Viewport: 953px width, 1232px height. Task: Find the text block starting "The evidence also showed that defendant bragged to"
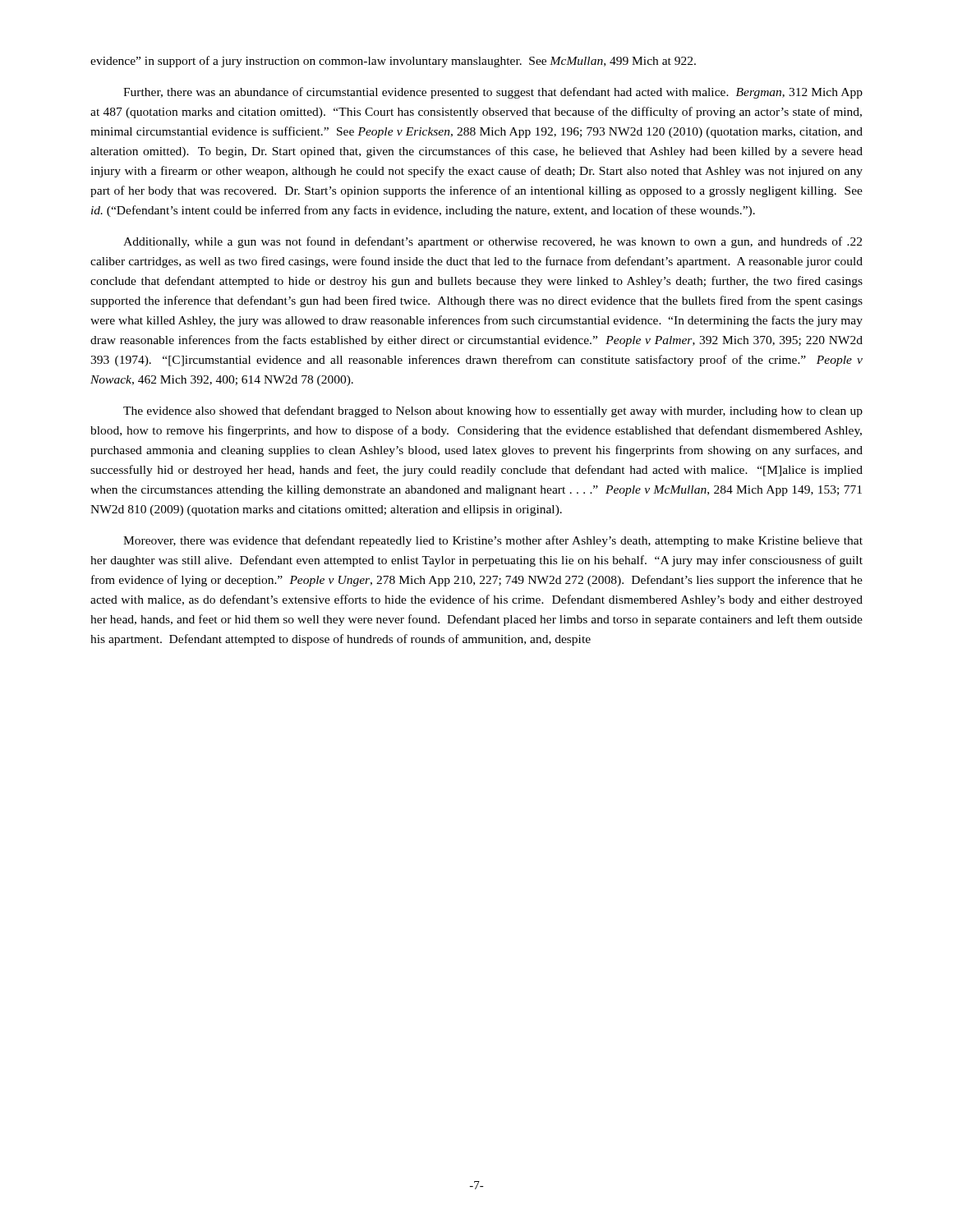pyautogui.click(x=476, y=460)
